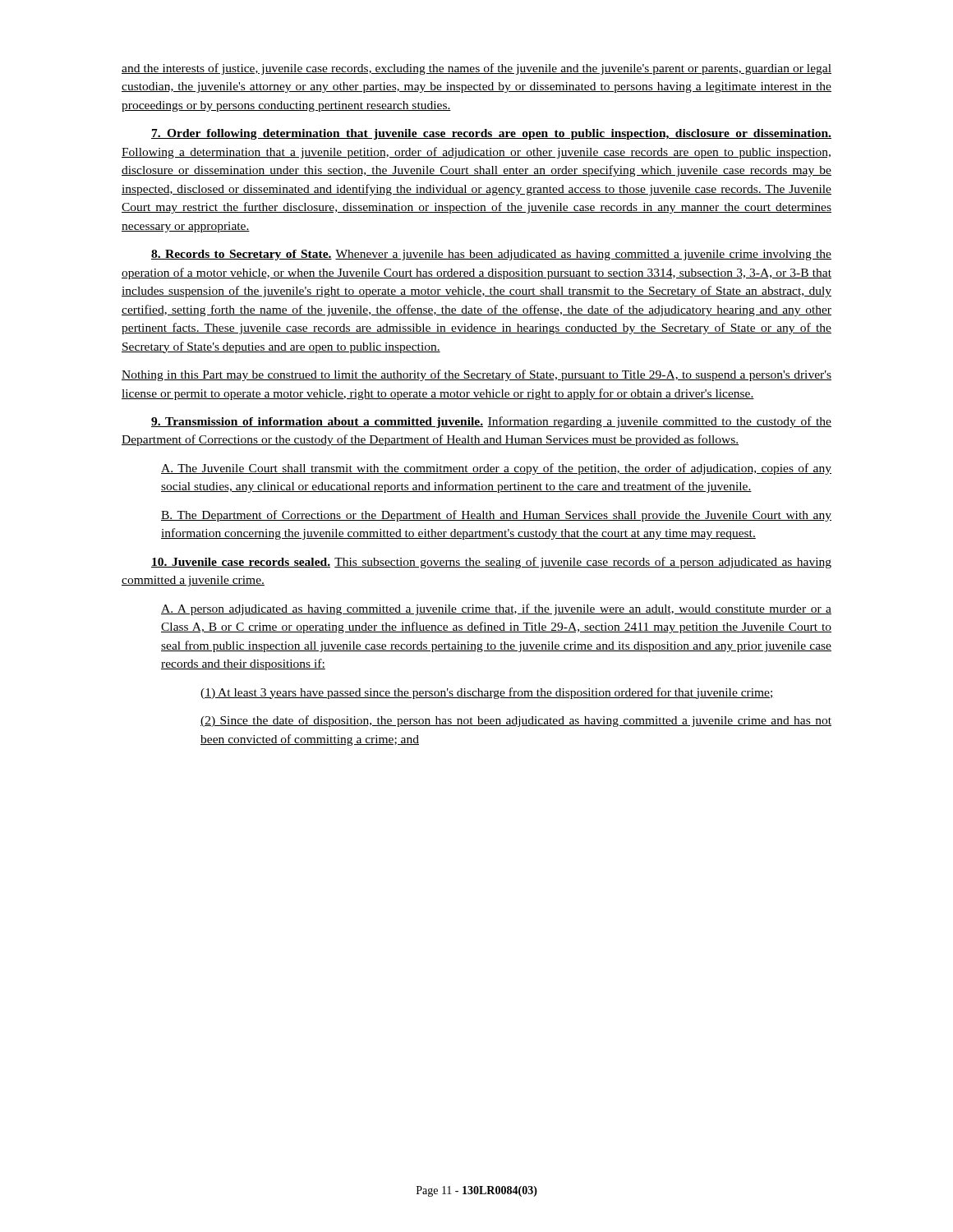Locate the text block that reads "Transmission of information about a"
Screen dimensions: 1232x953
click(476, 430)
